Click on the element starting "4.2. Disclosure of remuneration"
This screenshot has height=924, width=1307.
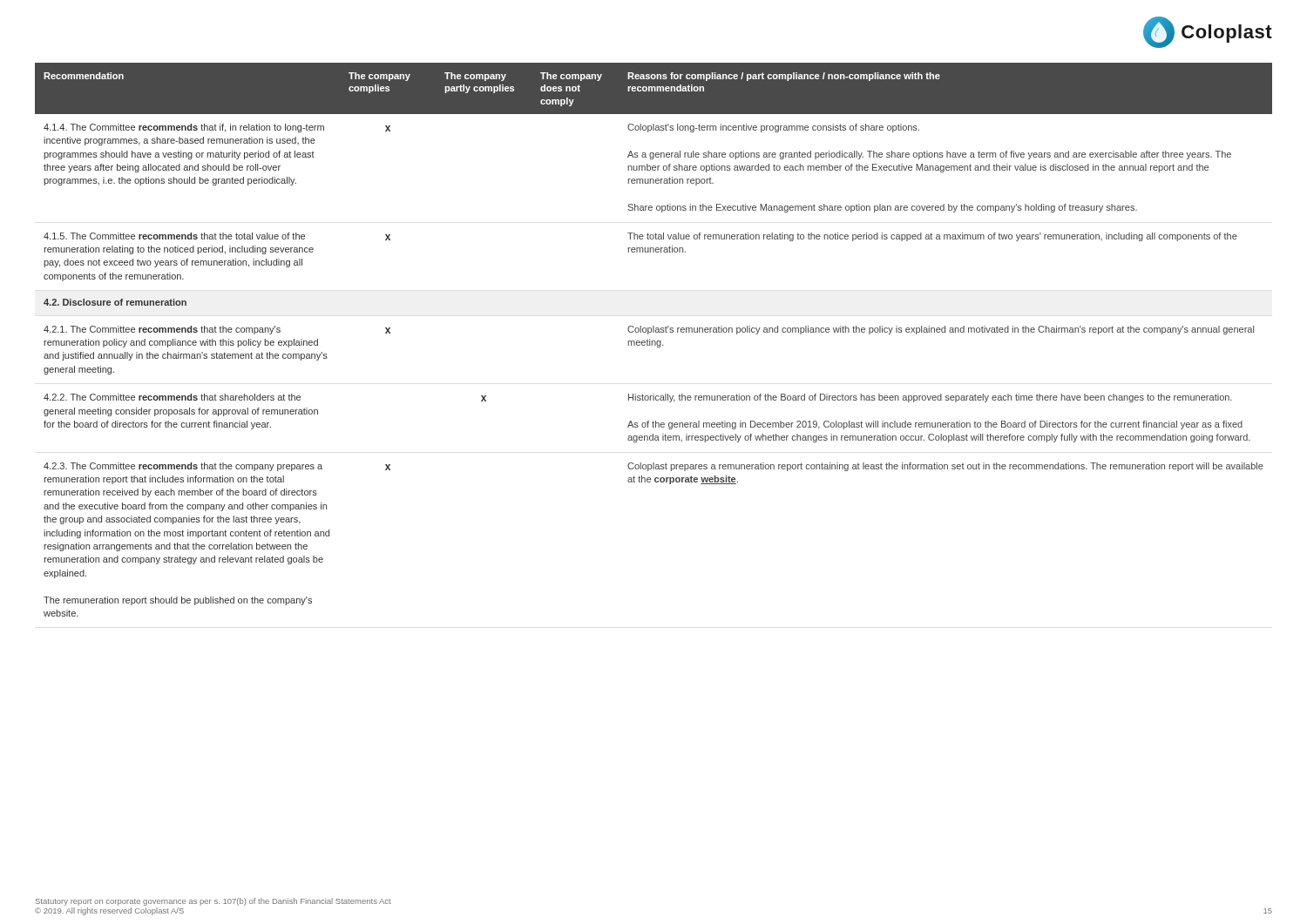tap(115, 302)
